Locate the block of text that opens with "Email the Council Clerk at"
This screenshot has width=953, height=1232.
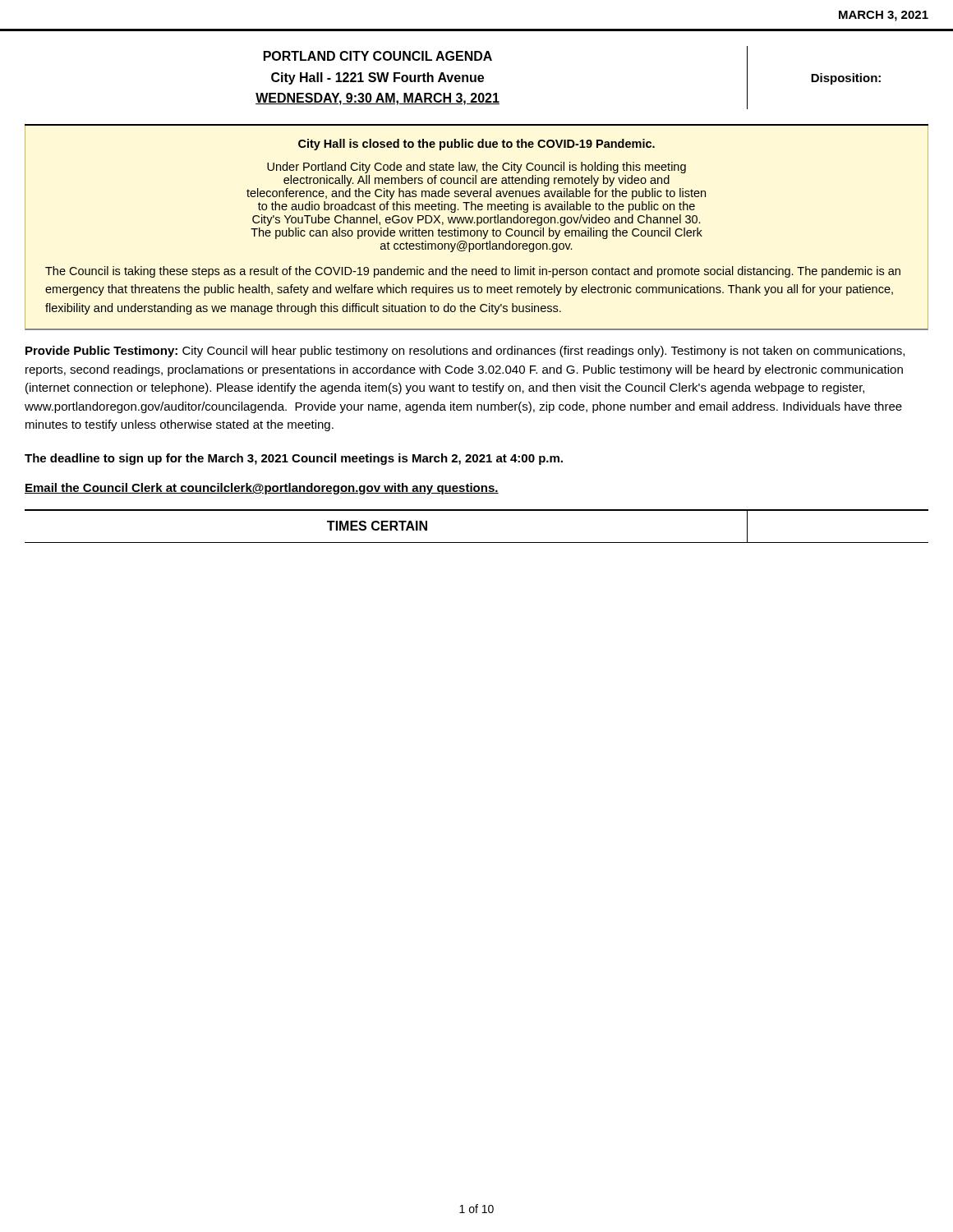(261, 488)
